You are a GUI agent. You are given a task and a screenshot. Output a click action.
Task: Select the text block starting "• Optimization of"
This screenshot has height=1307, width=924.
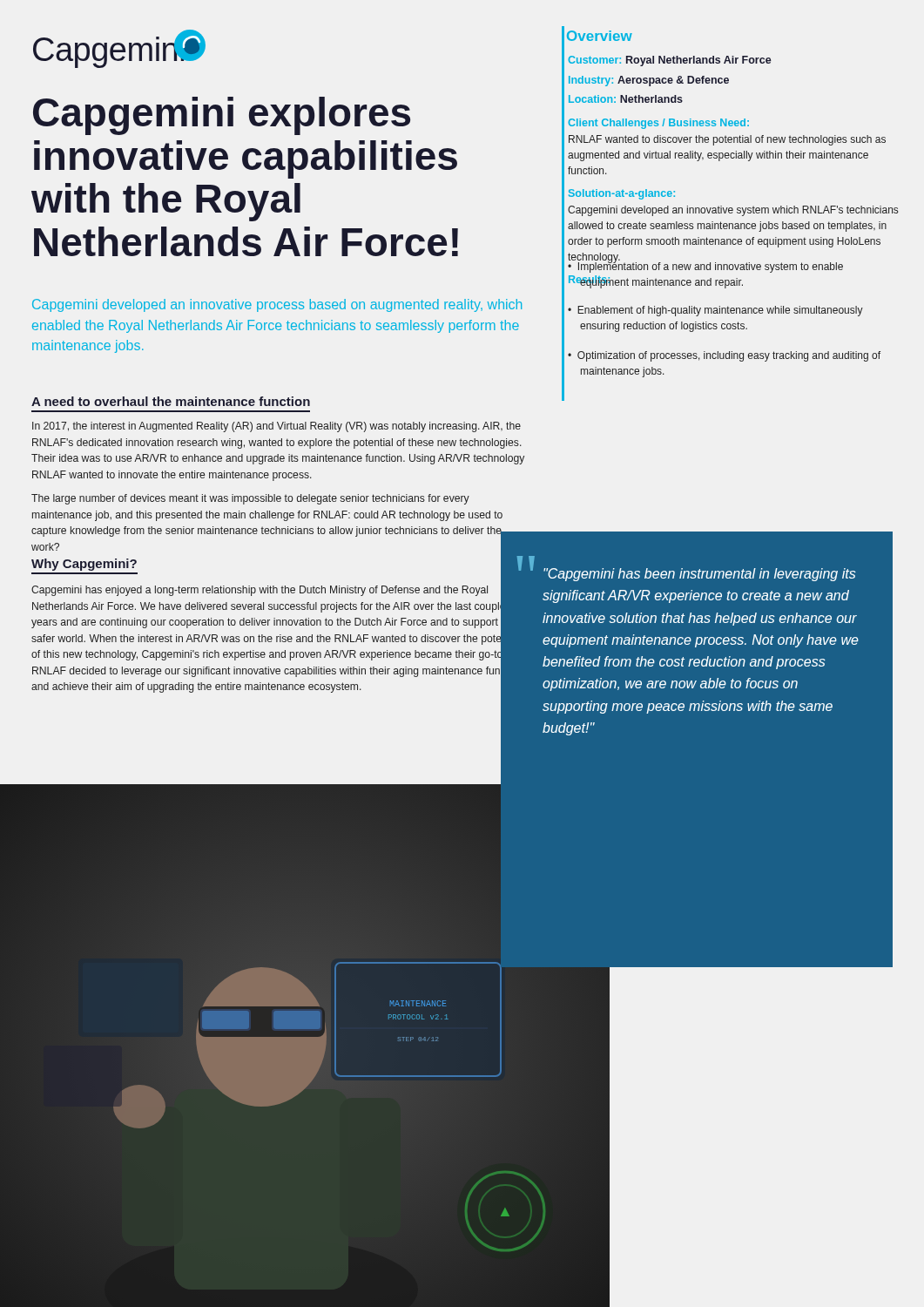(731, 364)
